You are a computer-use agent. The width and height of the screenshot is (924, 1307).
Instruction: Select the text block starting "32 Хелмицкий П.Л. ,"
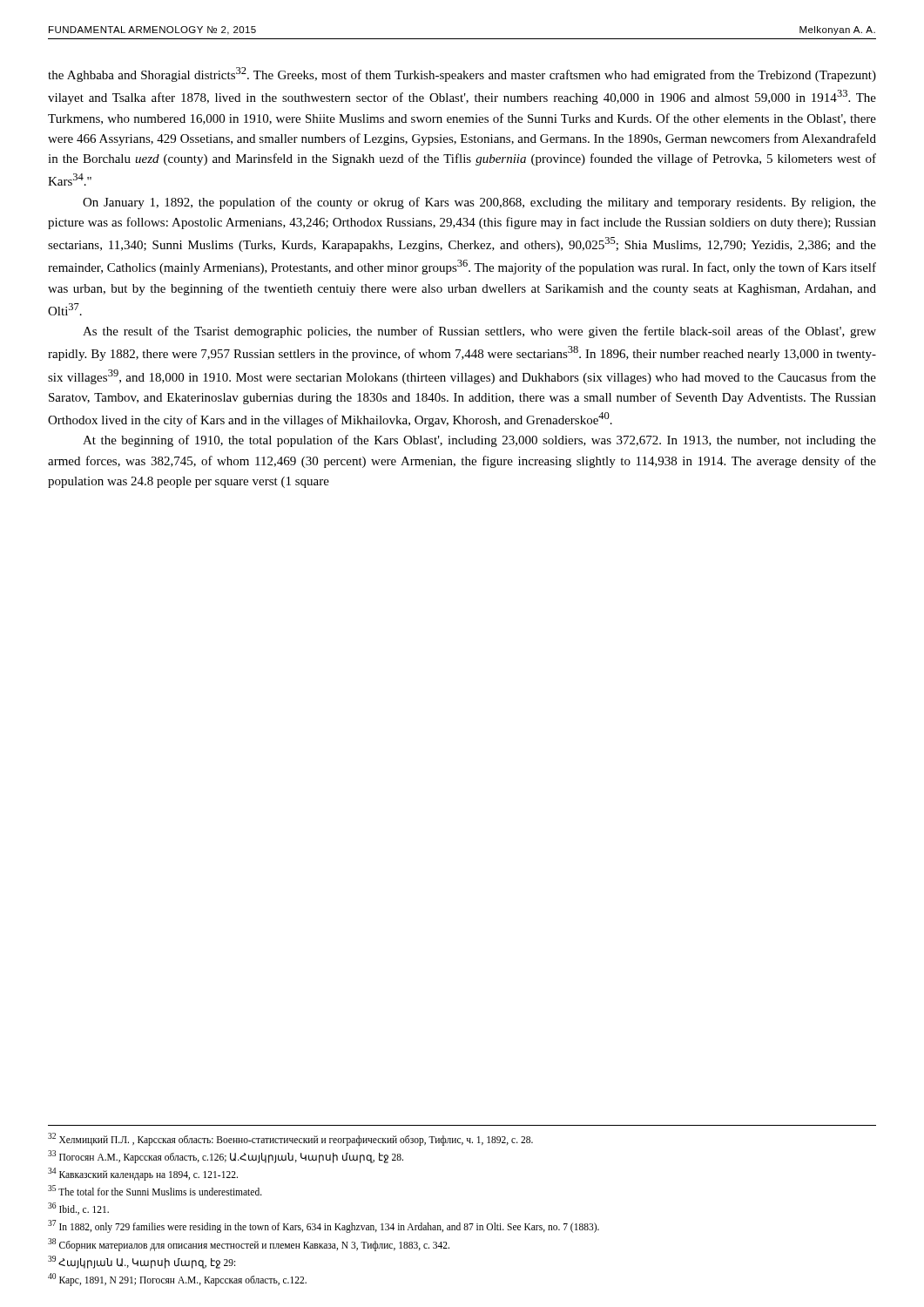pyautogui.click(x=291, y=1138)
